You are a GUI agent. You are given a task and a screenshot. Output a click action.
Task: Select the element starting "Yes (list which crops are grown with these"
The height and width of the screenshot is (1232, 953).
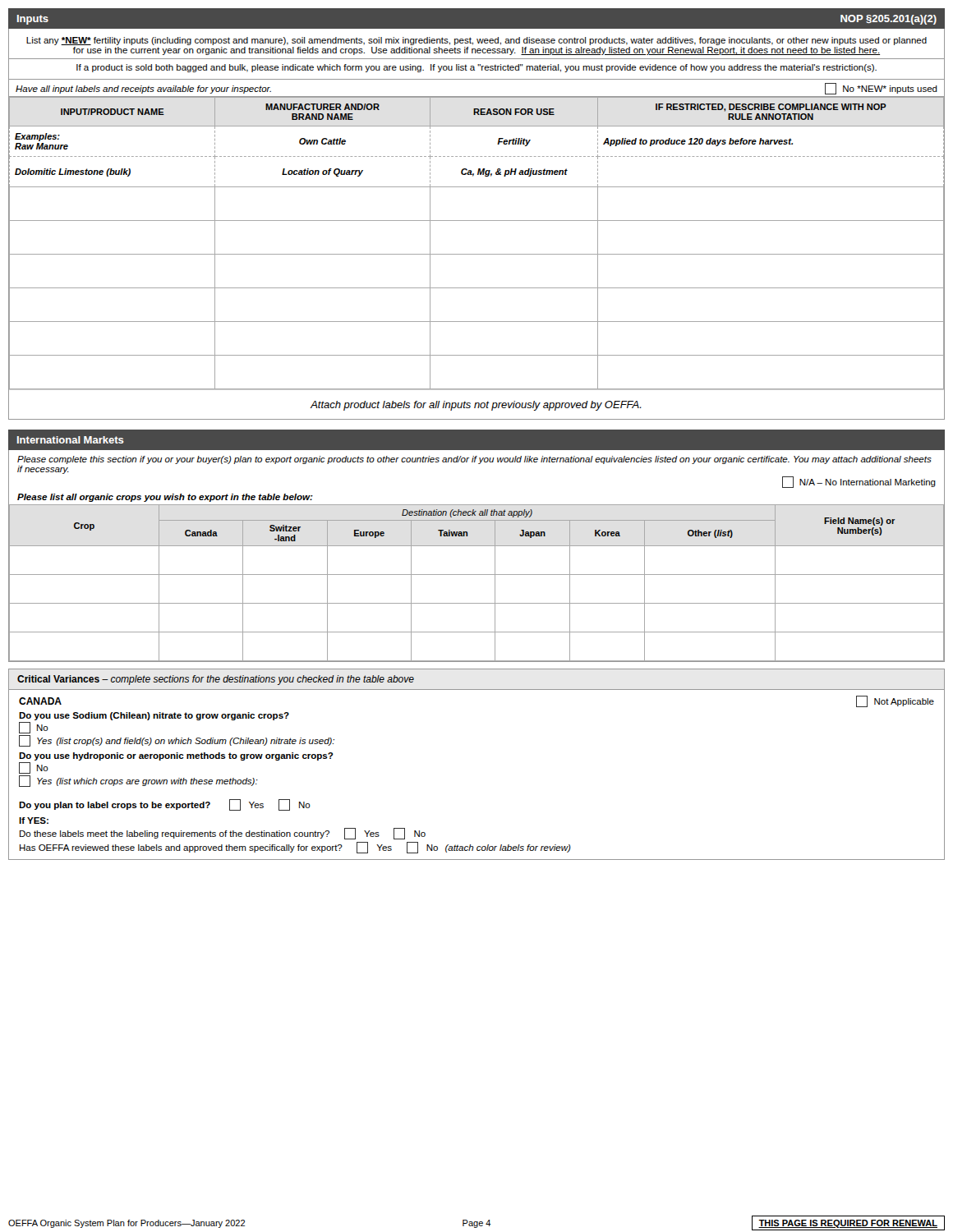[x=138, y=781]
